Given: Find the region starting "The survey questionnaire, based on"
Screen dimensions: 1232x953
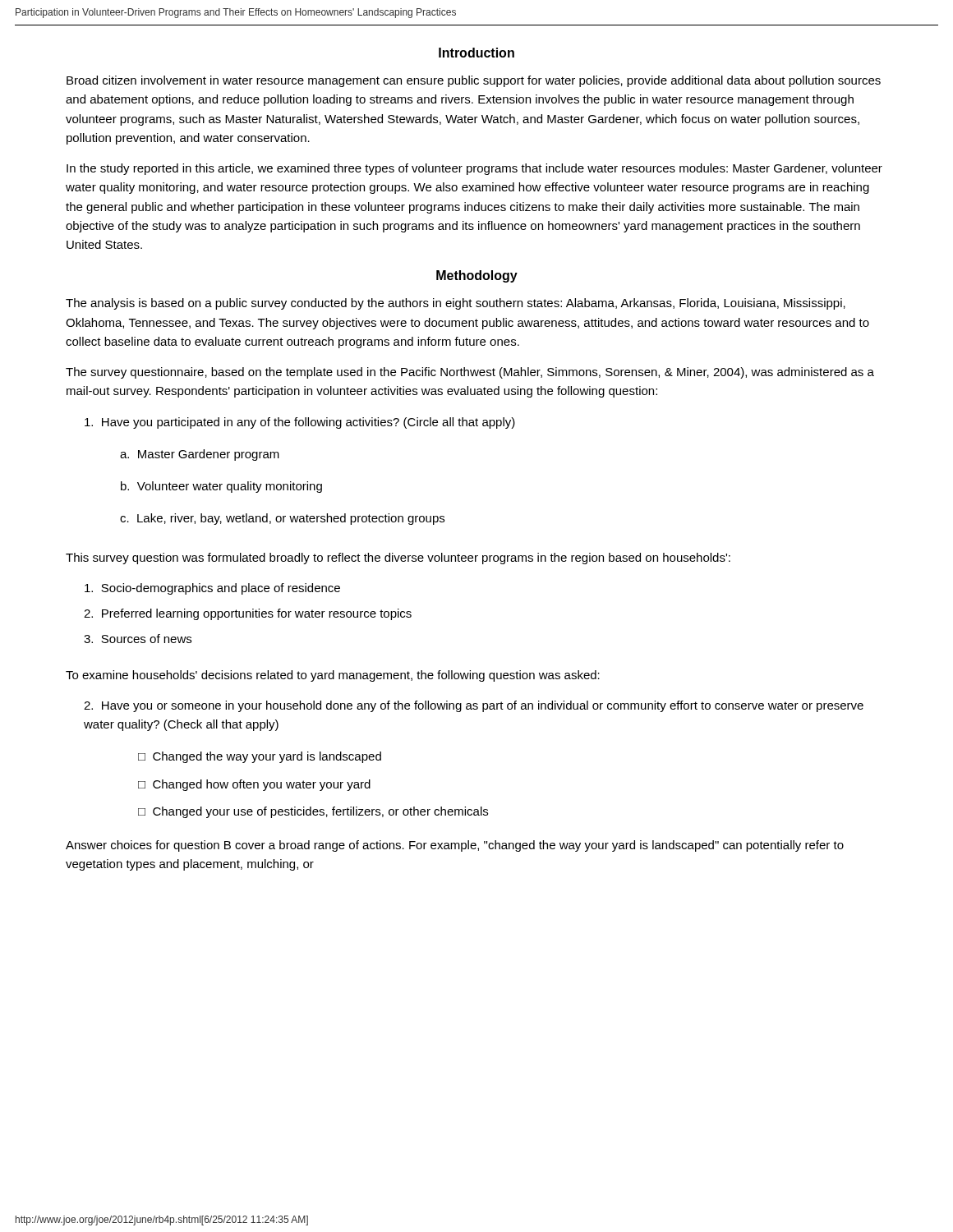Looking at the screenshot, I should [470, 381].
